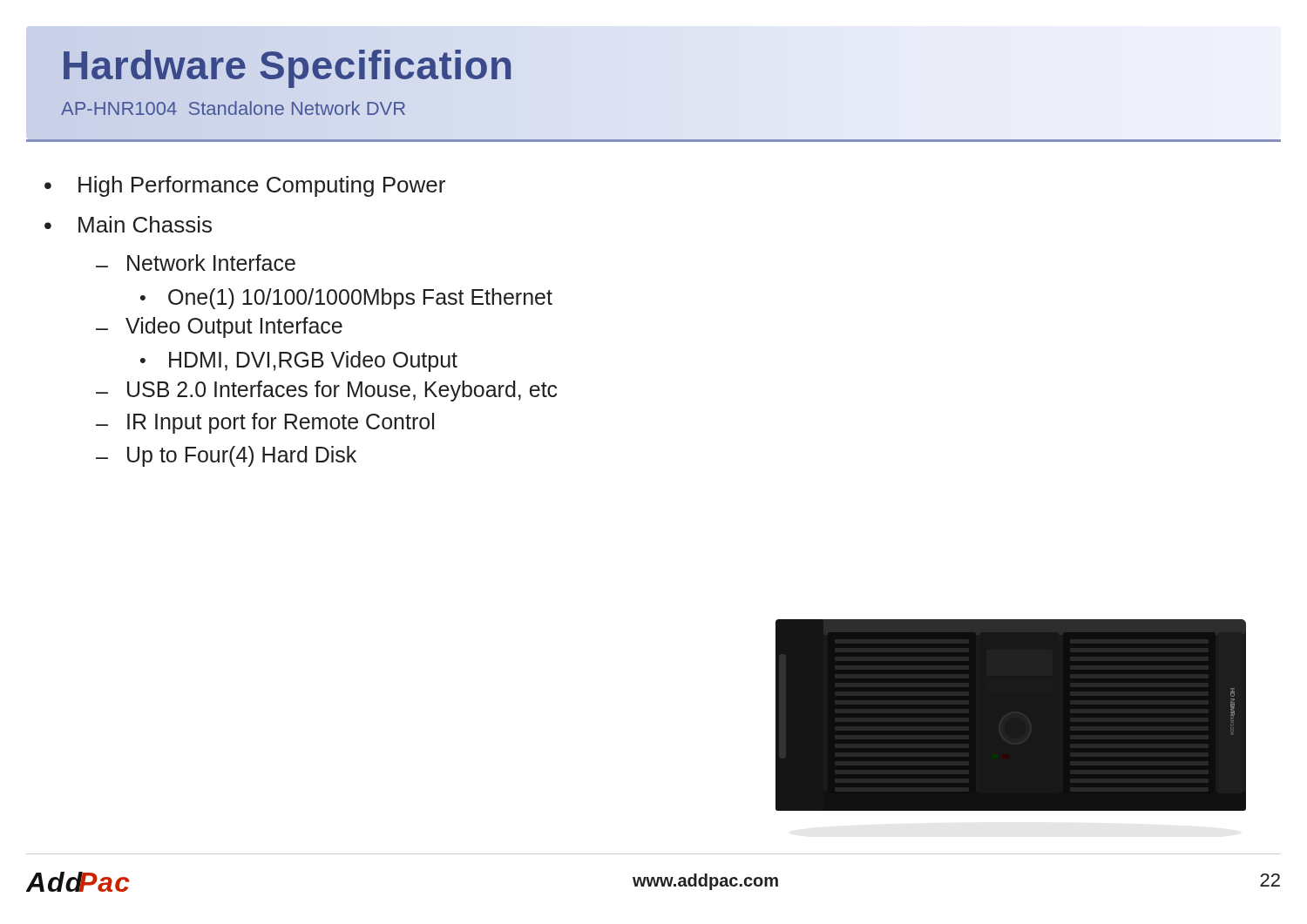Select the title containing "Hardware Specification"

click(x=287, y=65)
